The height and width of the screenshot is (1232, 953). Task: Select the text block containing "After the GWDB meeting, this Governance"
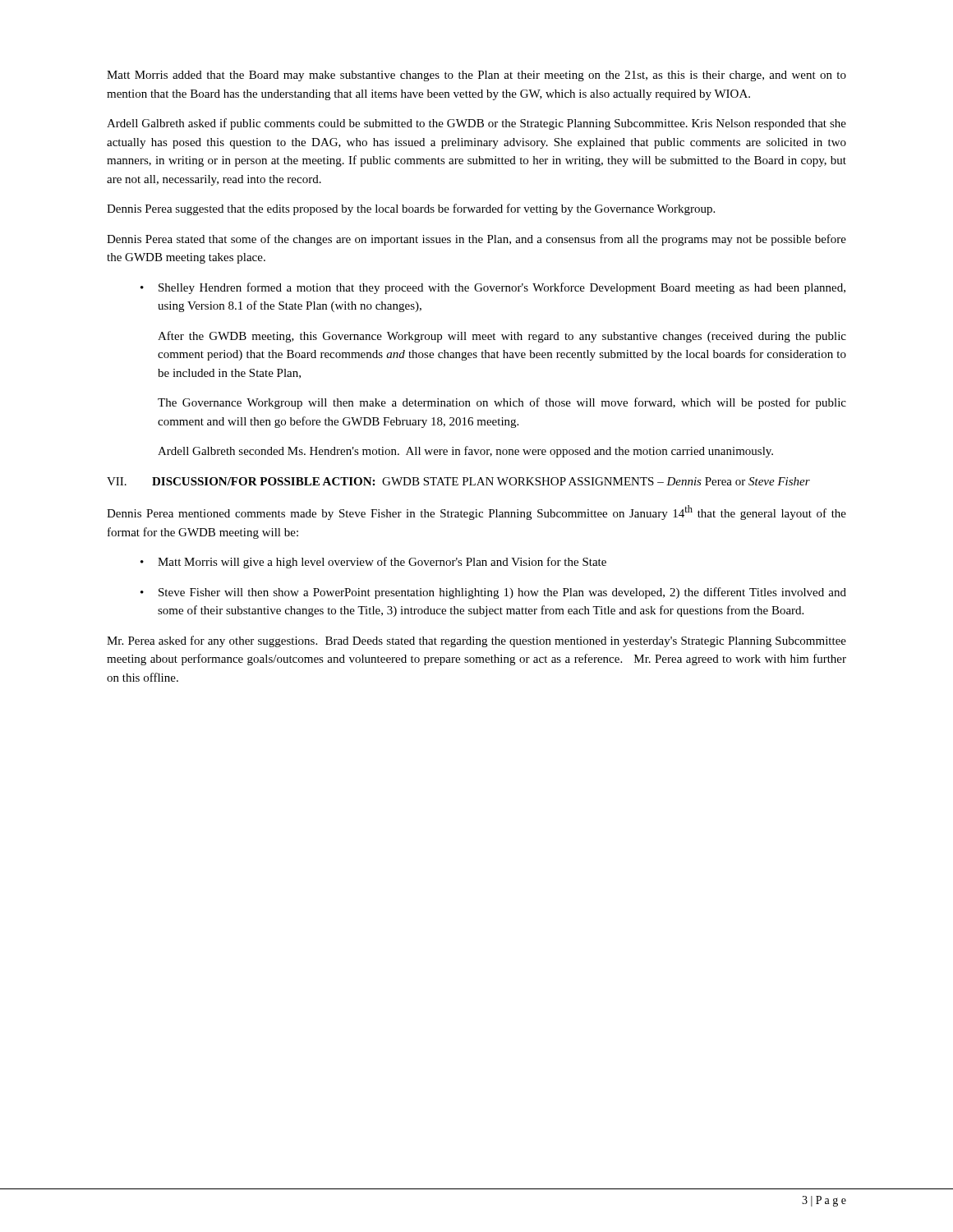502,354
